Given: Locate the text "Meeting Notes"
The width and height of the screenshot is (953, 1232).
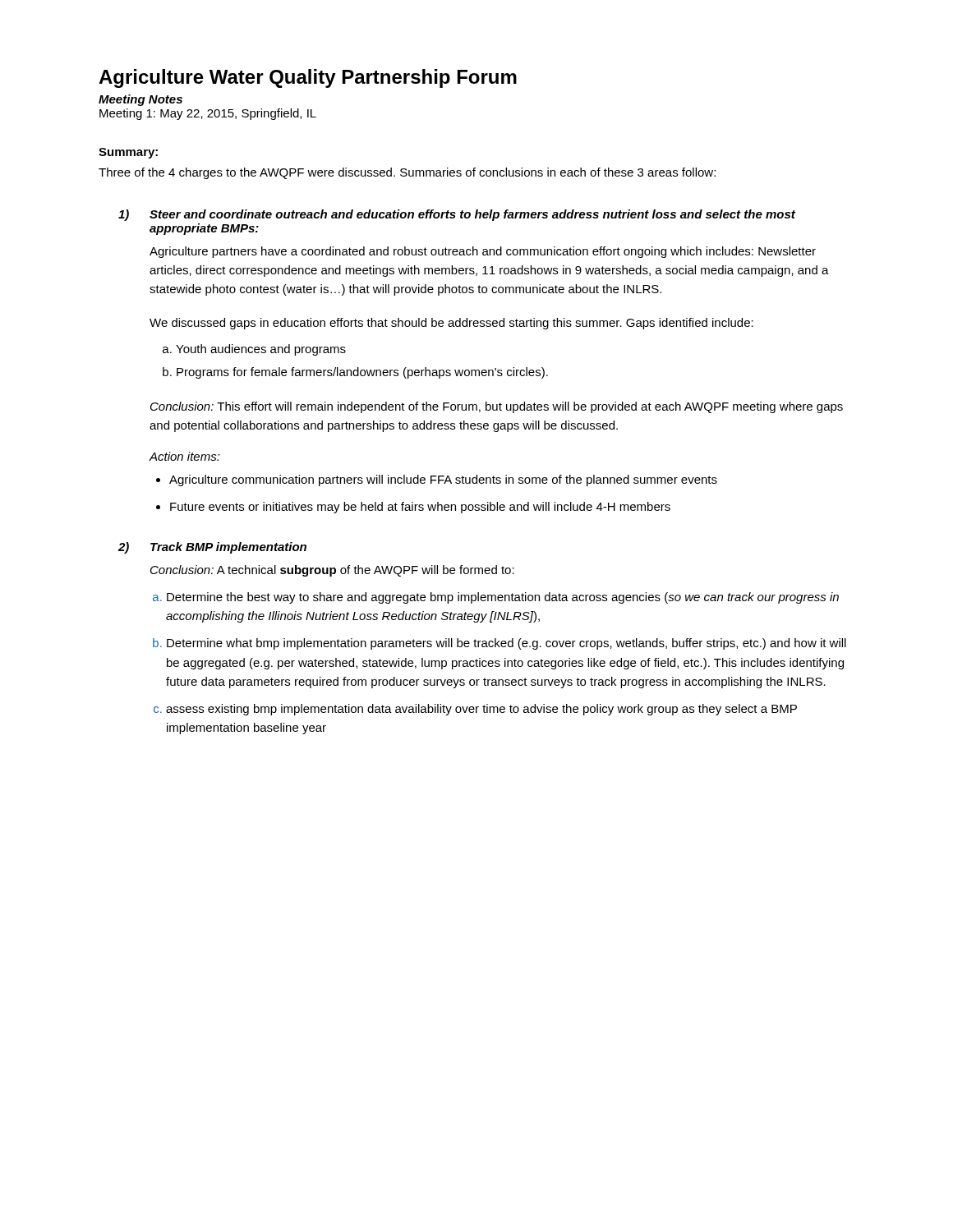Looking at the screenshot, I should click(x=141, y=99).
